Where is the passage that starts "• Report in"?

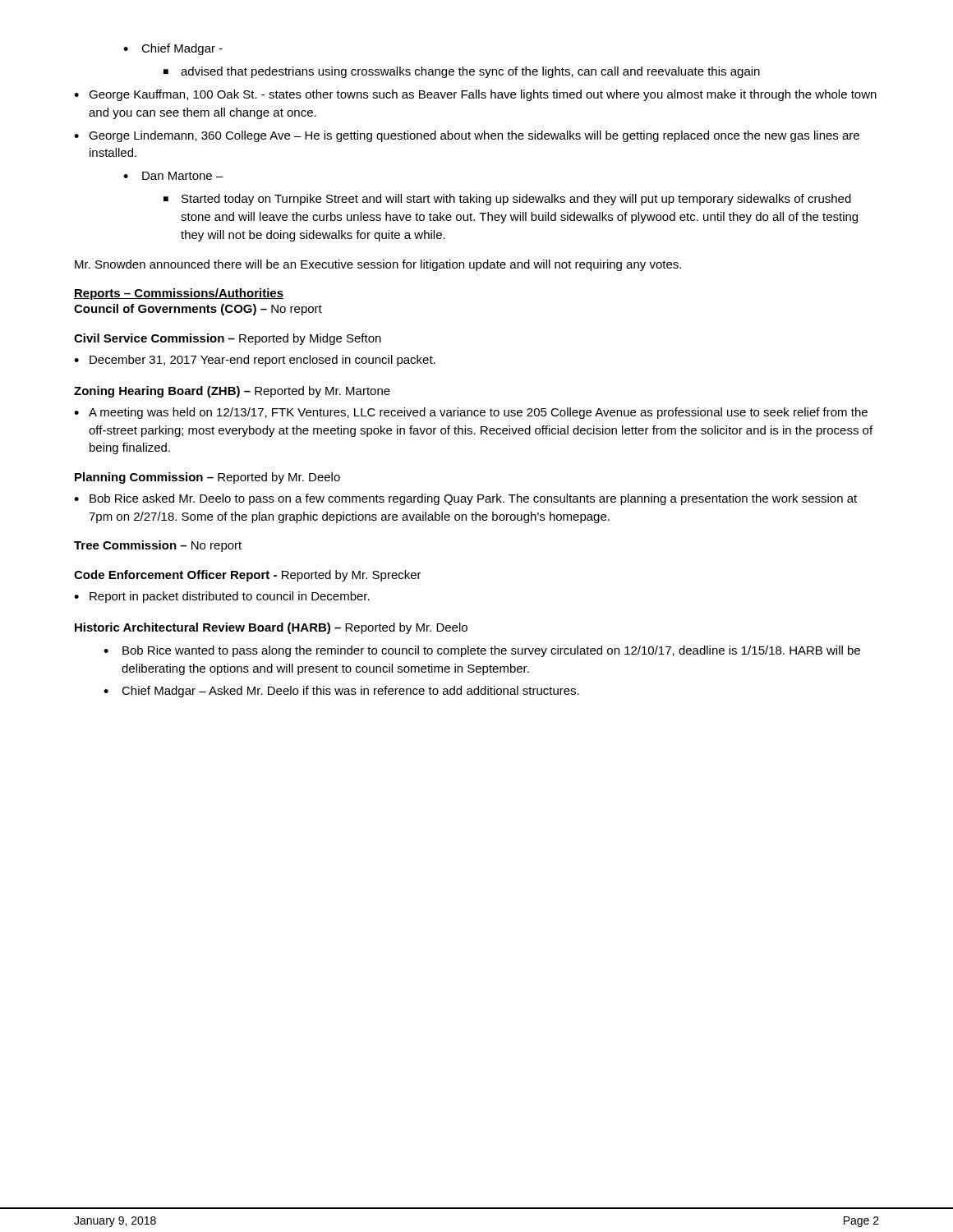pos(222,597)
